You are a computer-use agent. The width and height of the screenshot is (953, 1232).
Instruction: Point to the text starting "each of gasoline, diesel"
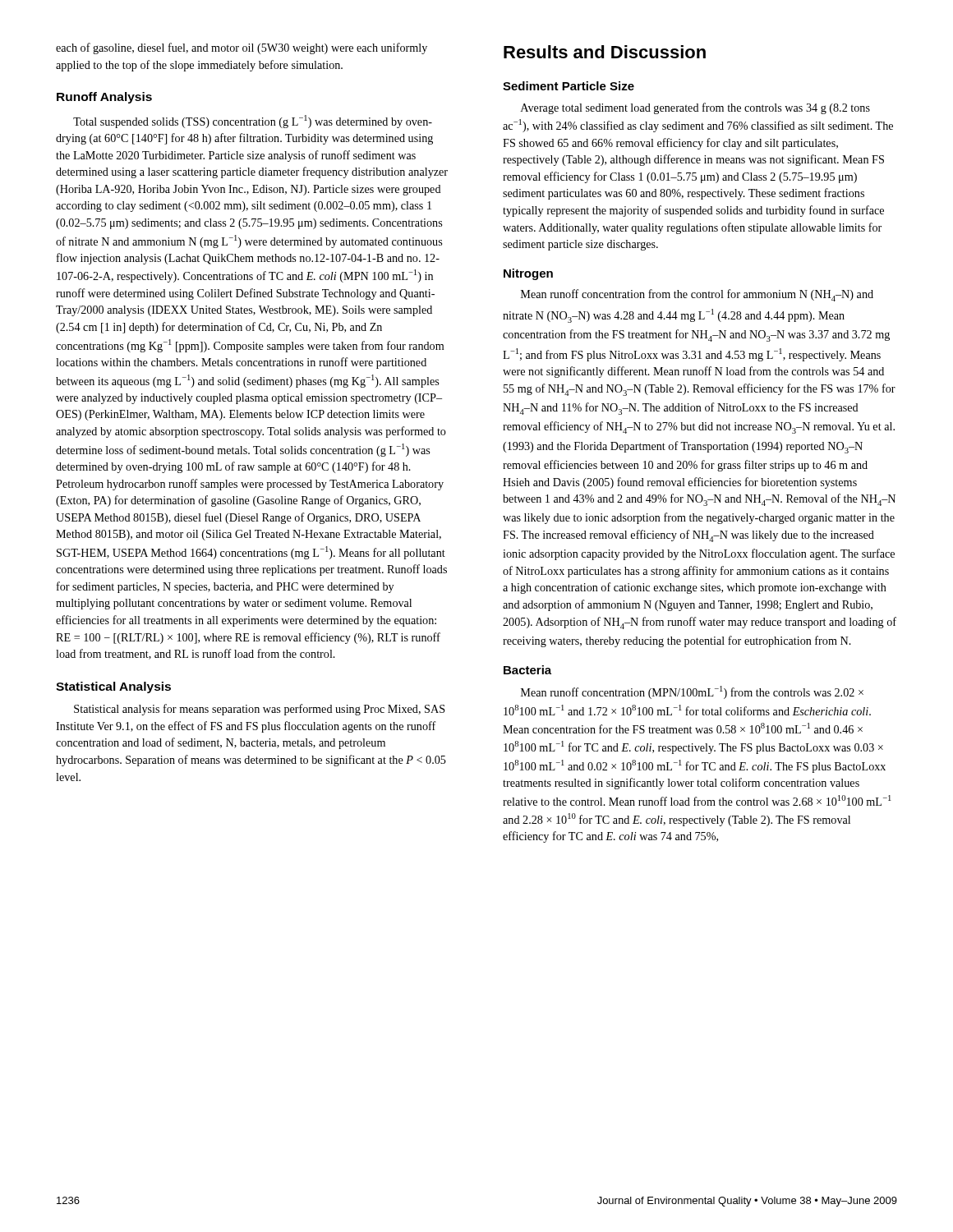pyautogui.click(x=242, y=56)
